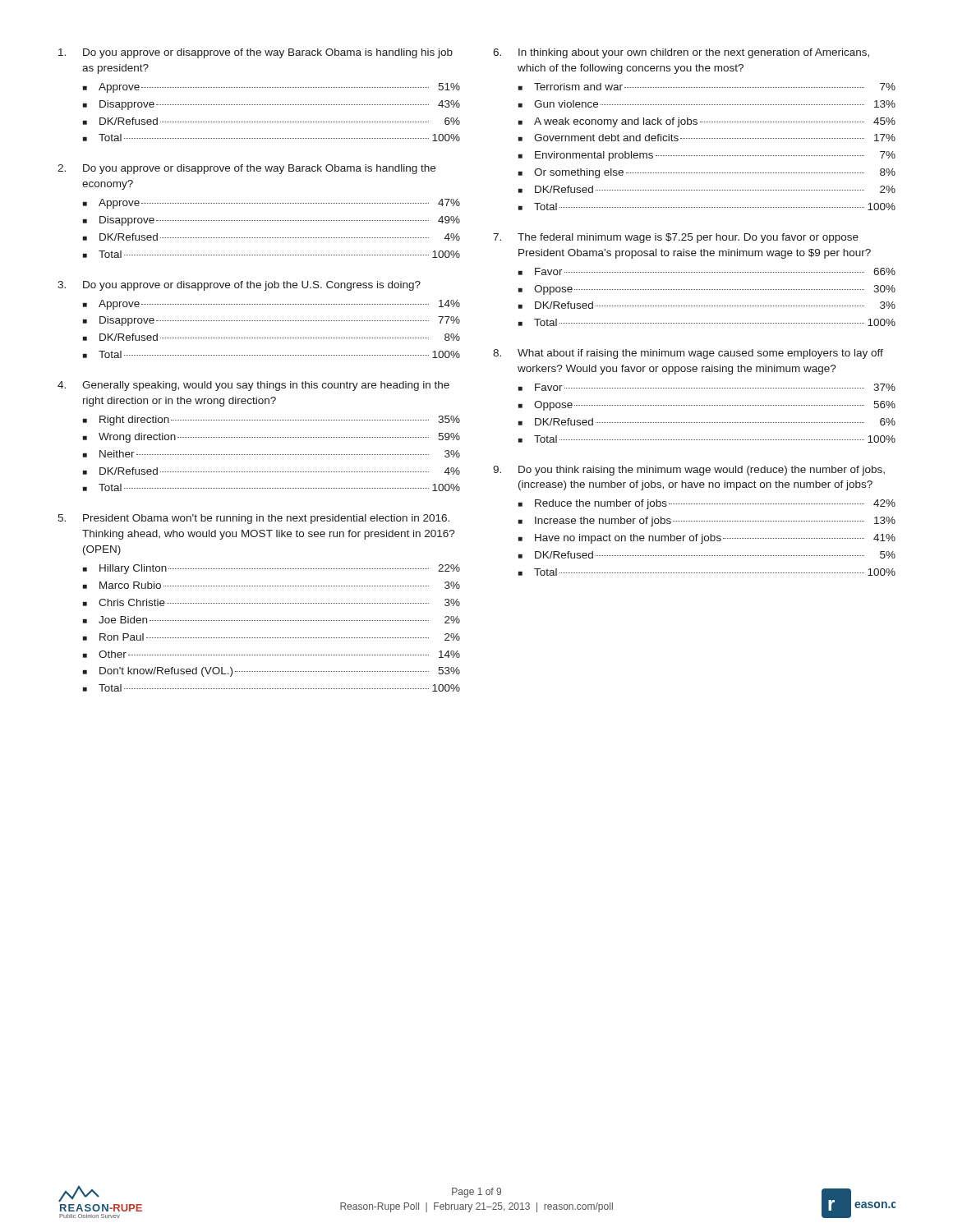Click on the list item that reads "9. Do you"
Viewport: 953px width, 1232px height.
pos(694,478)
